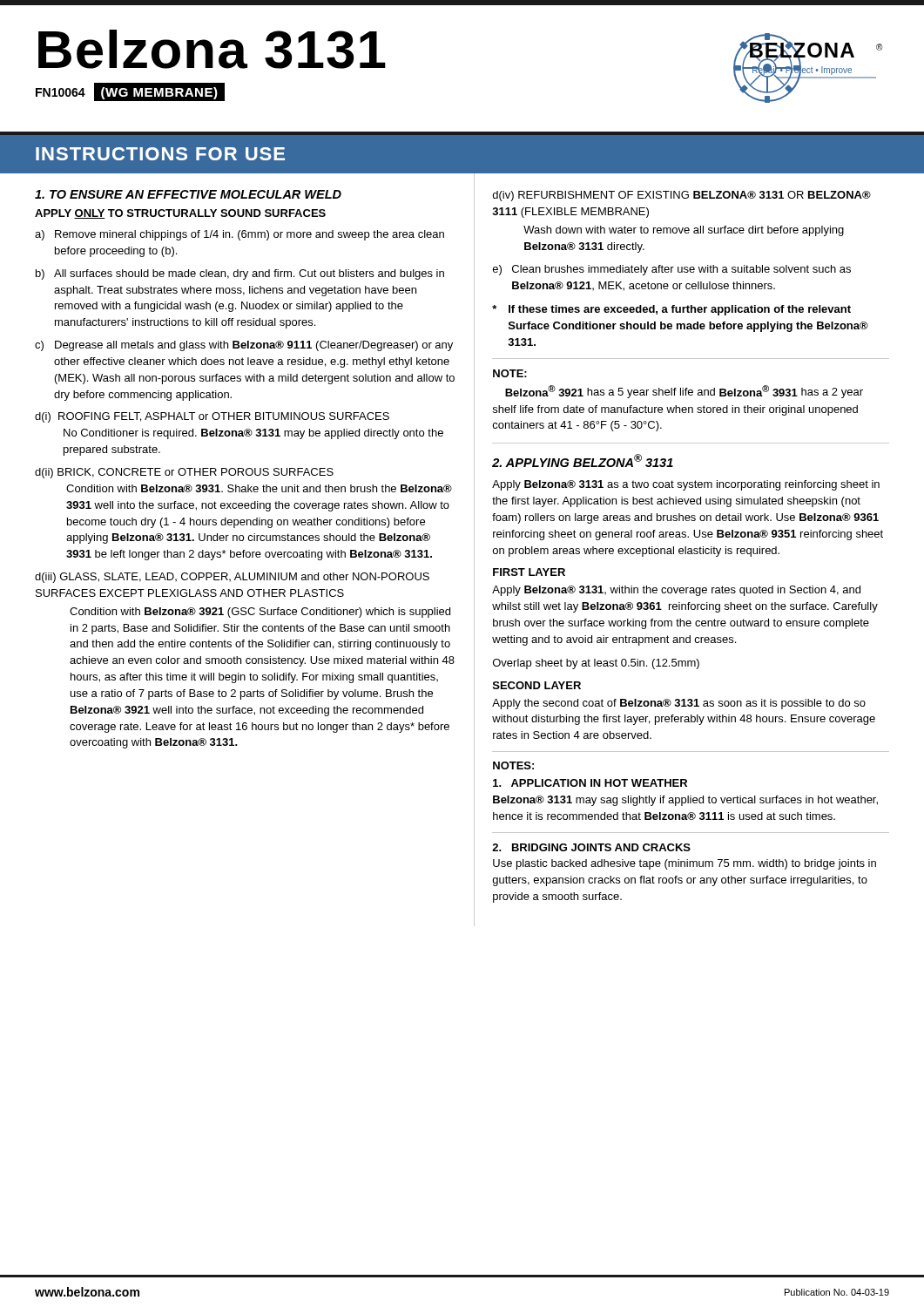This screenshot has height=1307, width=924.
Task: Find the text block starting "Apply Belzona® 3131 as a"
Action: (688, 517)
